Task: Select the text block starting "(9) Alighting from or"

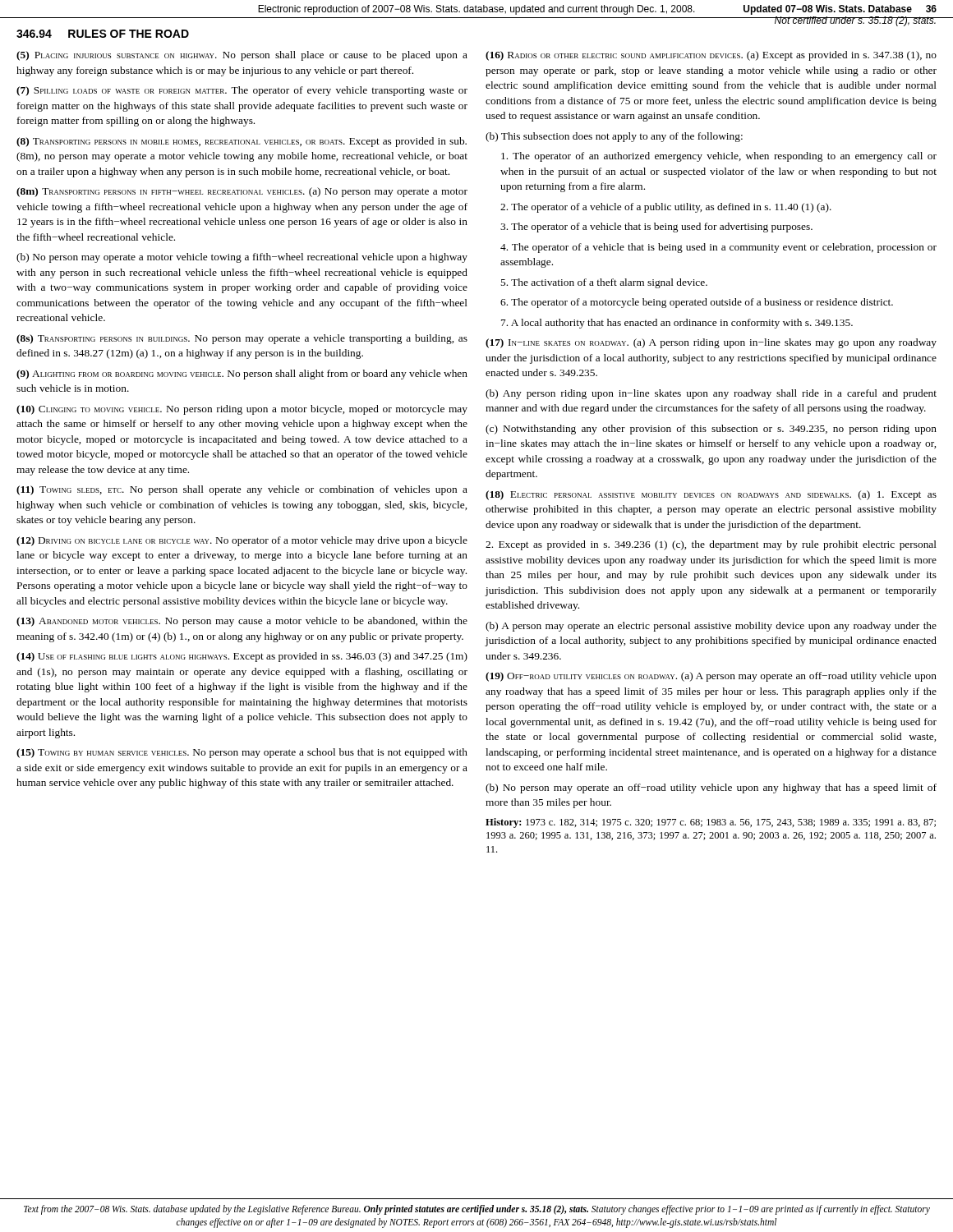Action: (x=242, y=381)
